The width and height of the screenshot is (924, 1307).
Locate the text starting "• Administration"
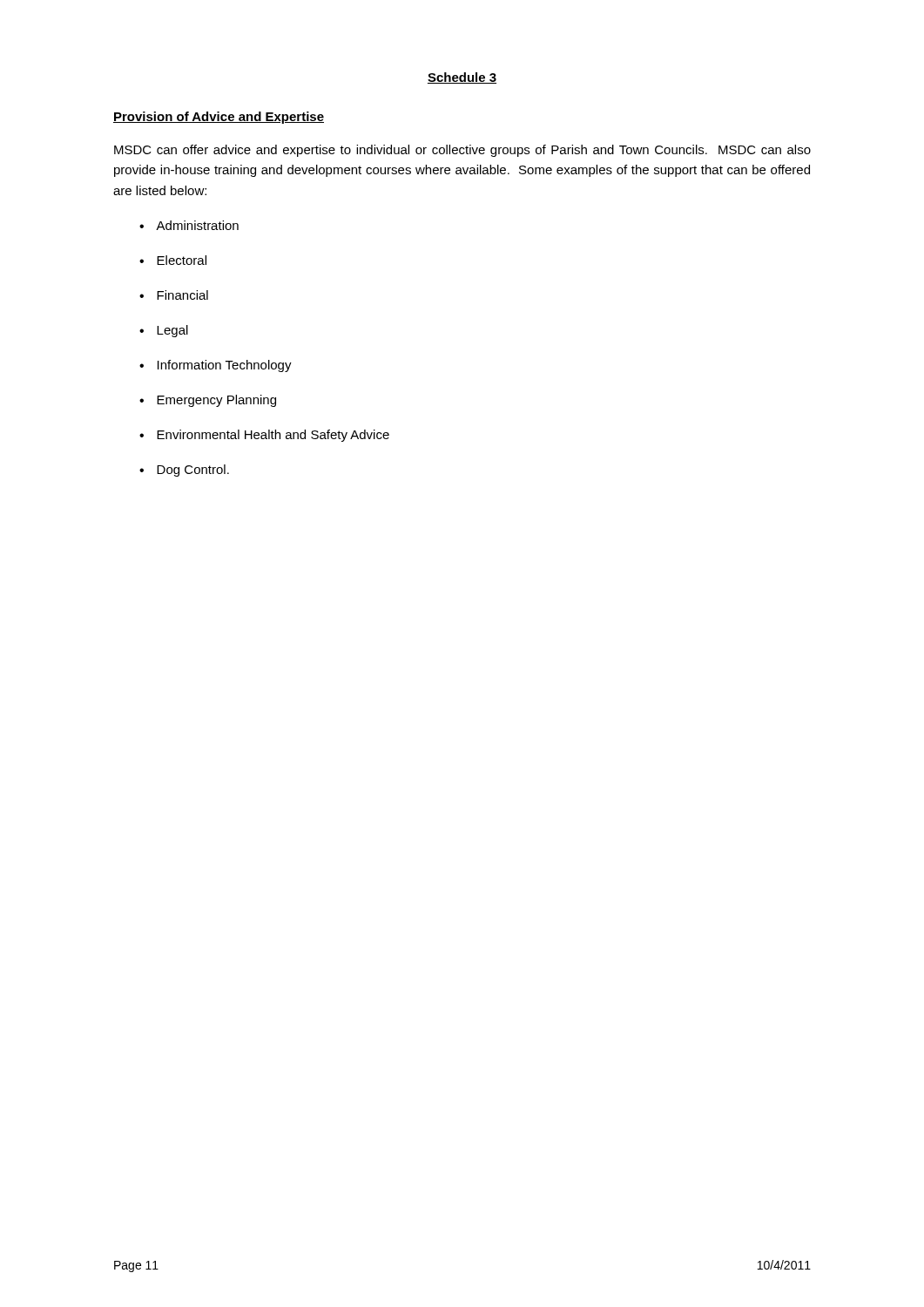coord(189,226)
